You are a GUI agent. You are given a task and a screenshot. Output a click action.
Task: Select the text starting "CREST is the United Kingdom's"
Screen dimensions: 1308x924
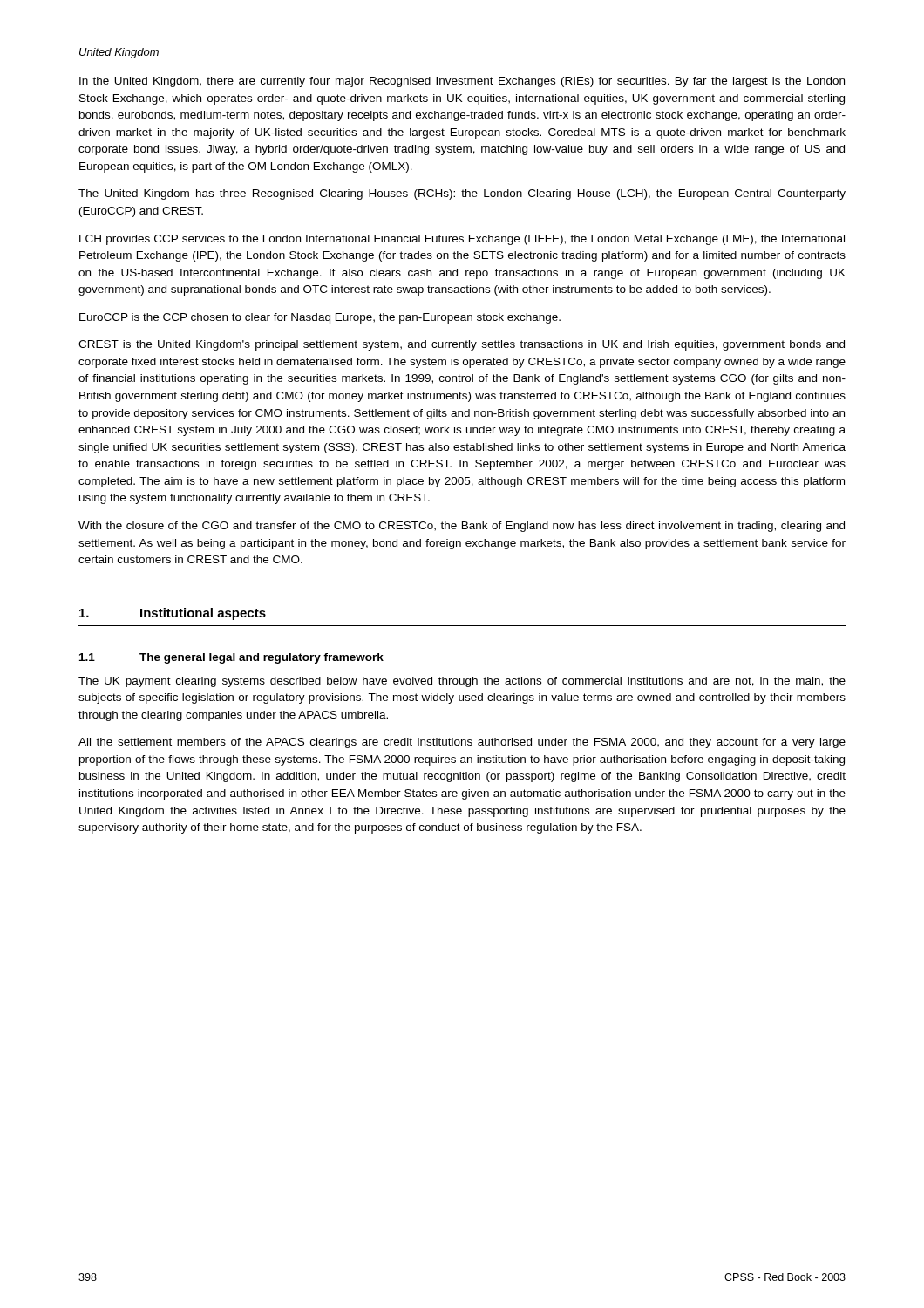pos(462,421)
